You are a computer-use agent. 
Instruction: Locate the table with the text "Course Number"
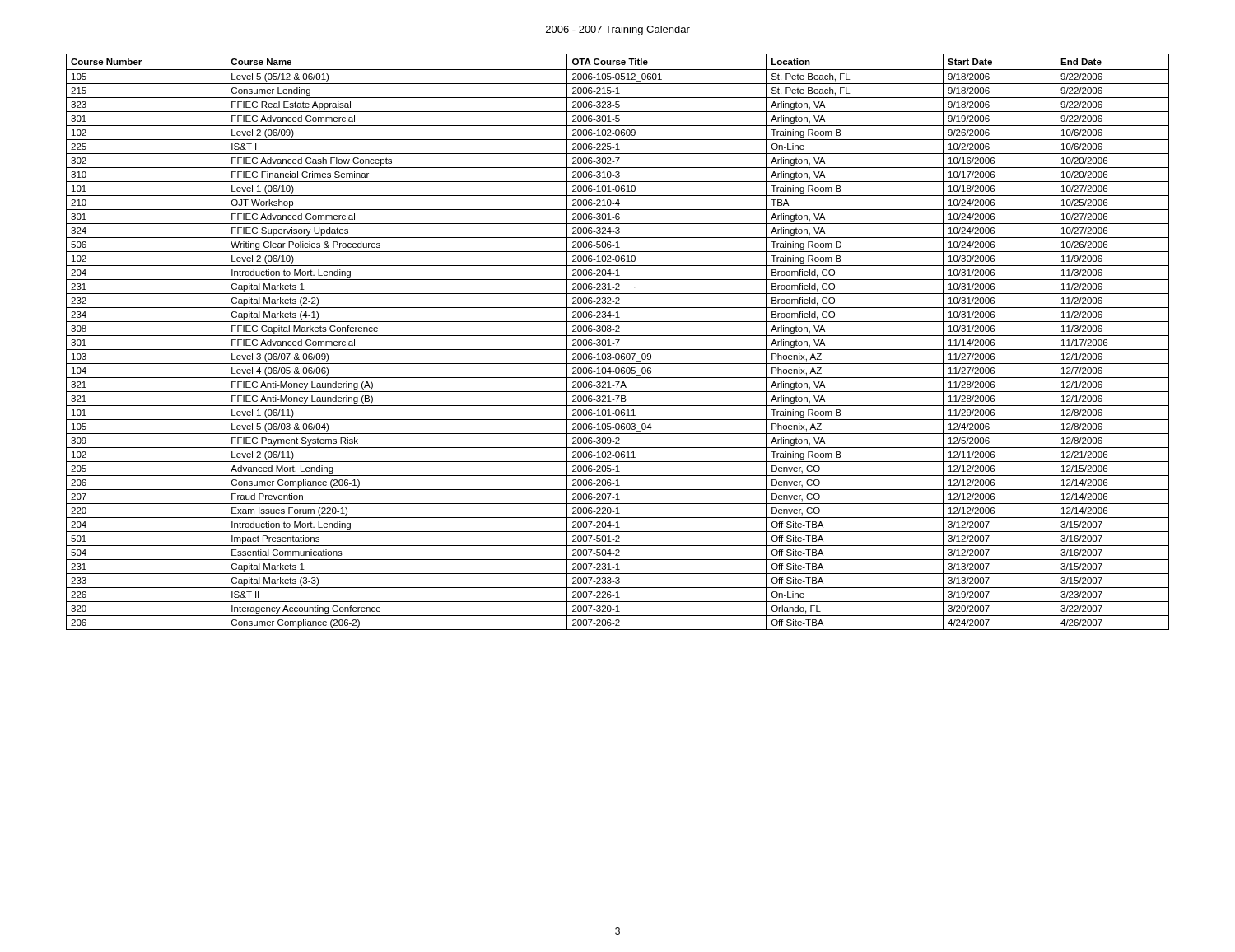[618, 342]
